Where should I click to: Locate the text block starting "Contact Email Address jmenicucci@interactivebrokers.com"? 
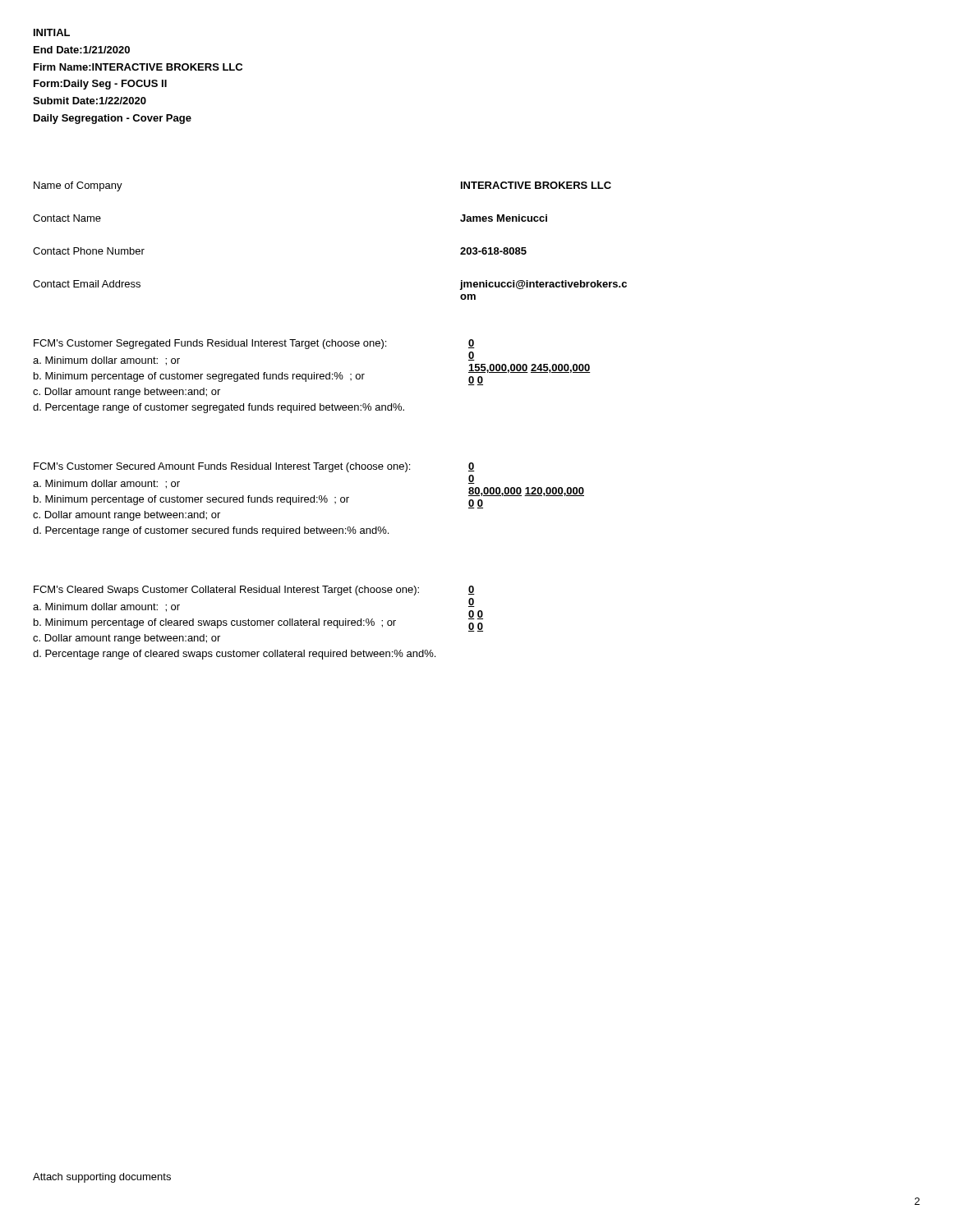coord(84,285)
